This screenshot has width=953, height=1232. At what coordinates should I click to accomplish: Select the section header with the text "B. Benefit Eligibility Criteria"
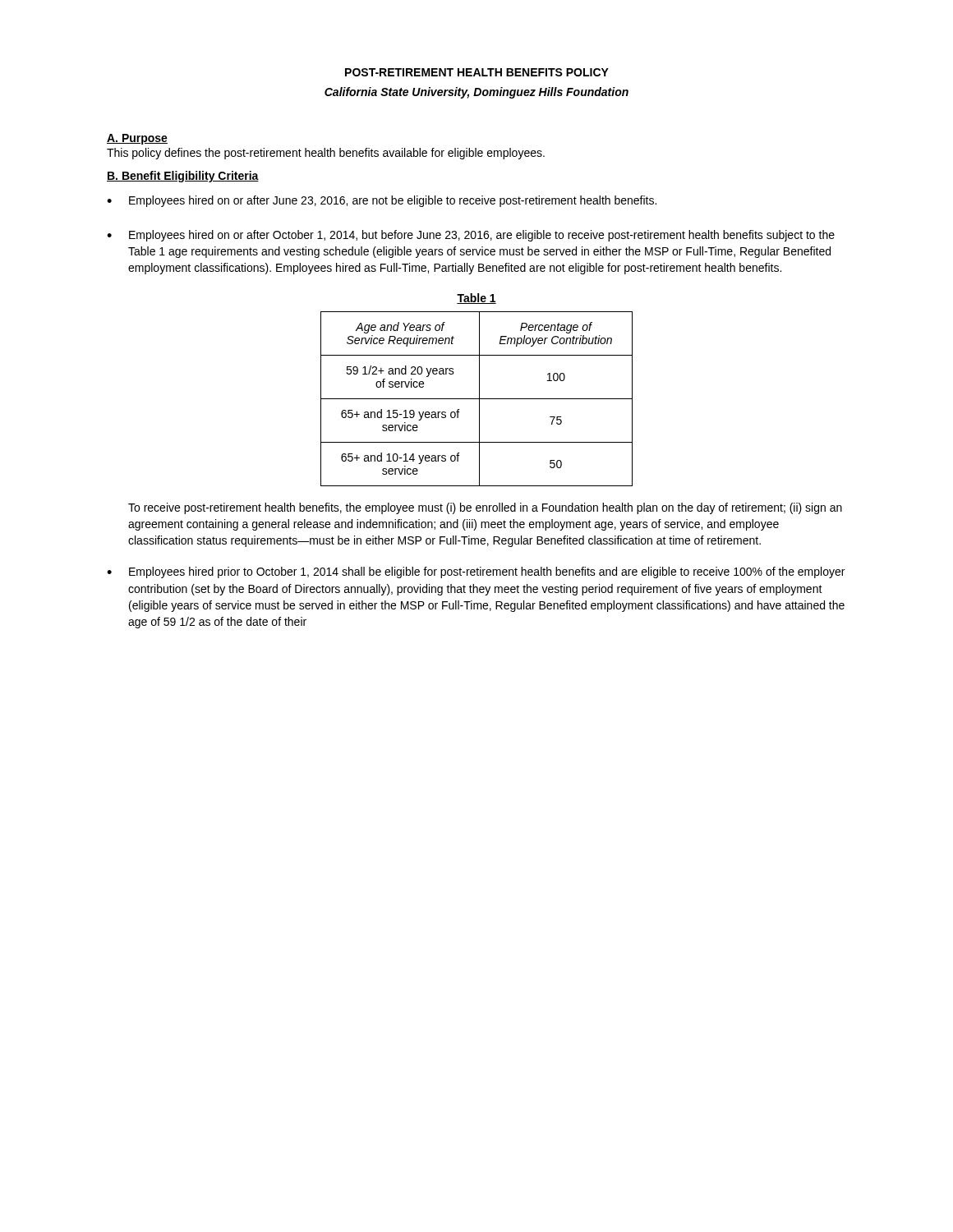click(x=183, y=176)
